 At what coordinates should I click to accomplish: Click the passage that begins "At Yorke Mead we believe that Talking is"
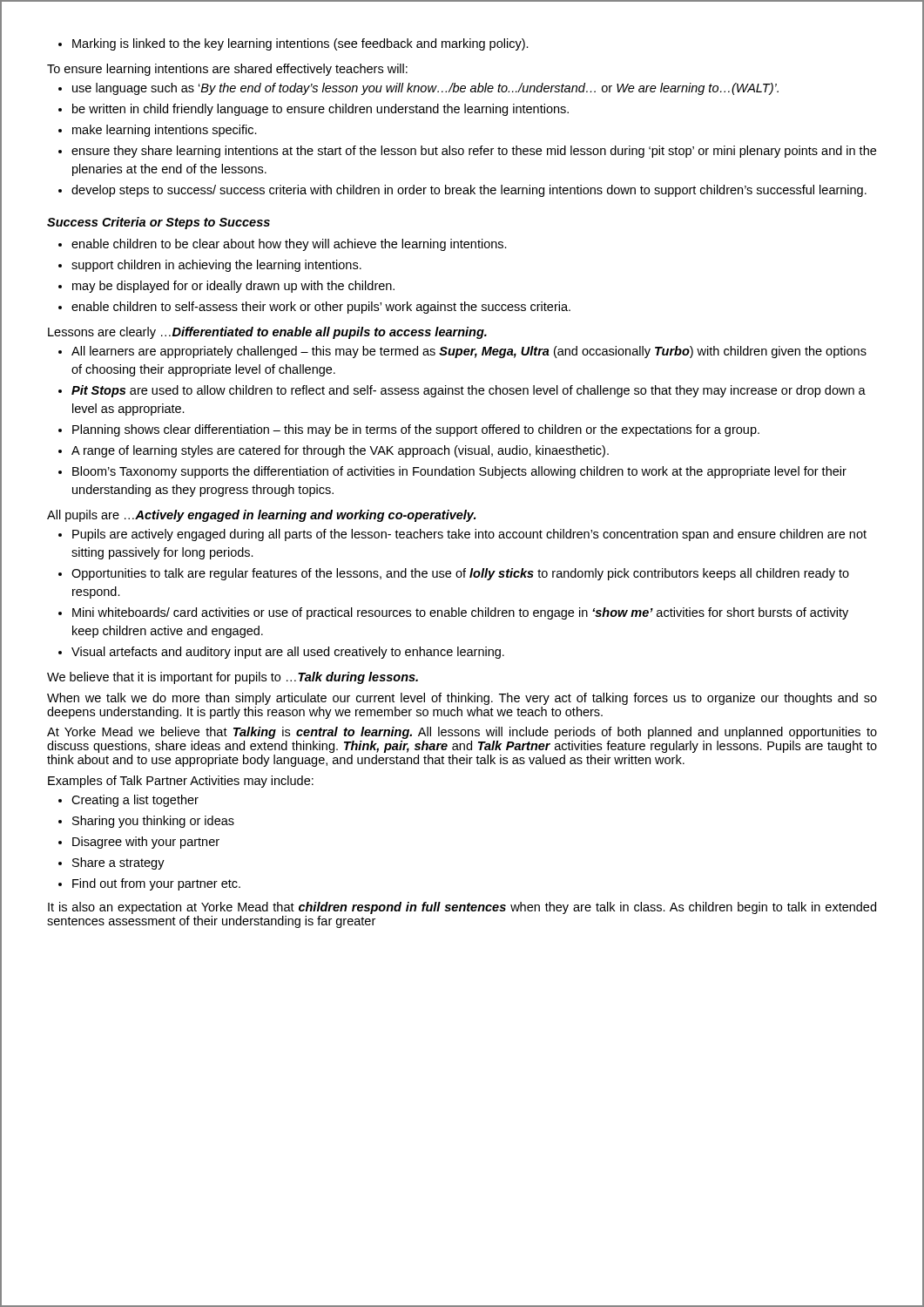[x=462, y=746]
